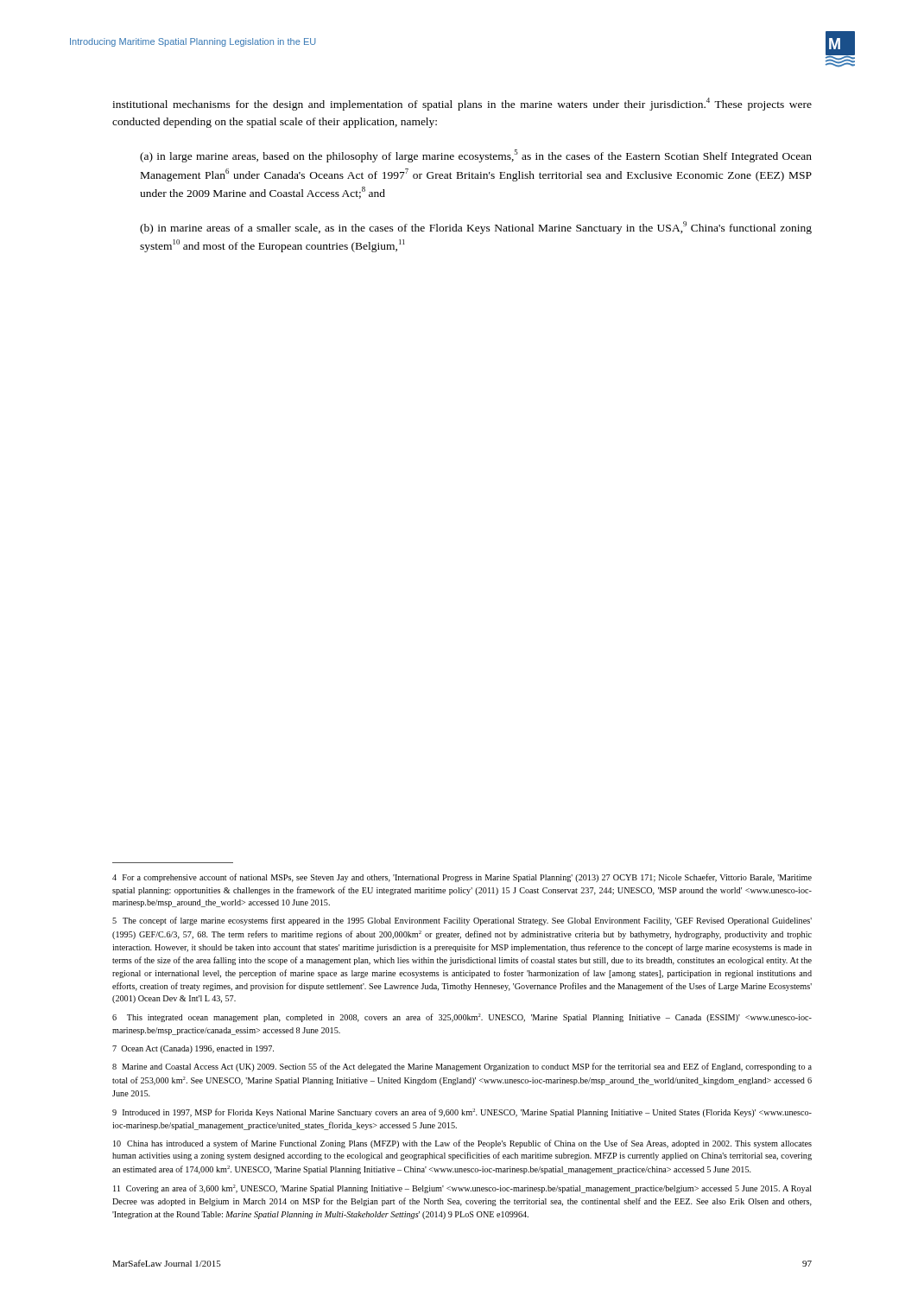Find the footnote containing "5 The concept of large marine ecosystems first"

462,960
